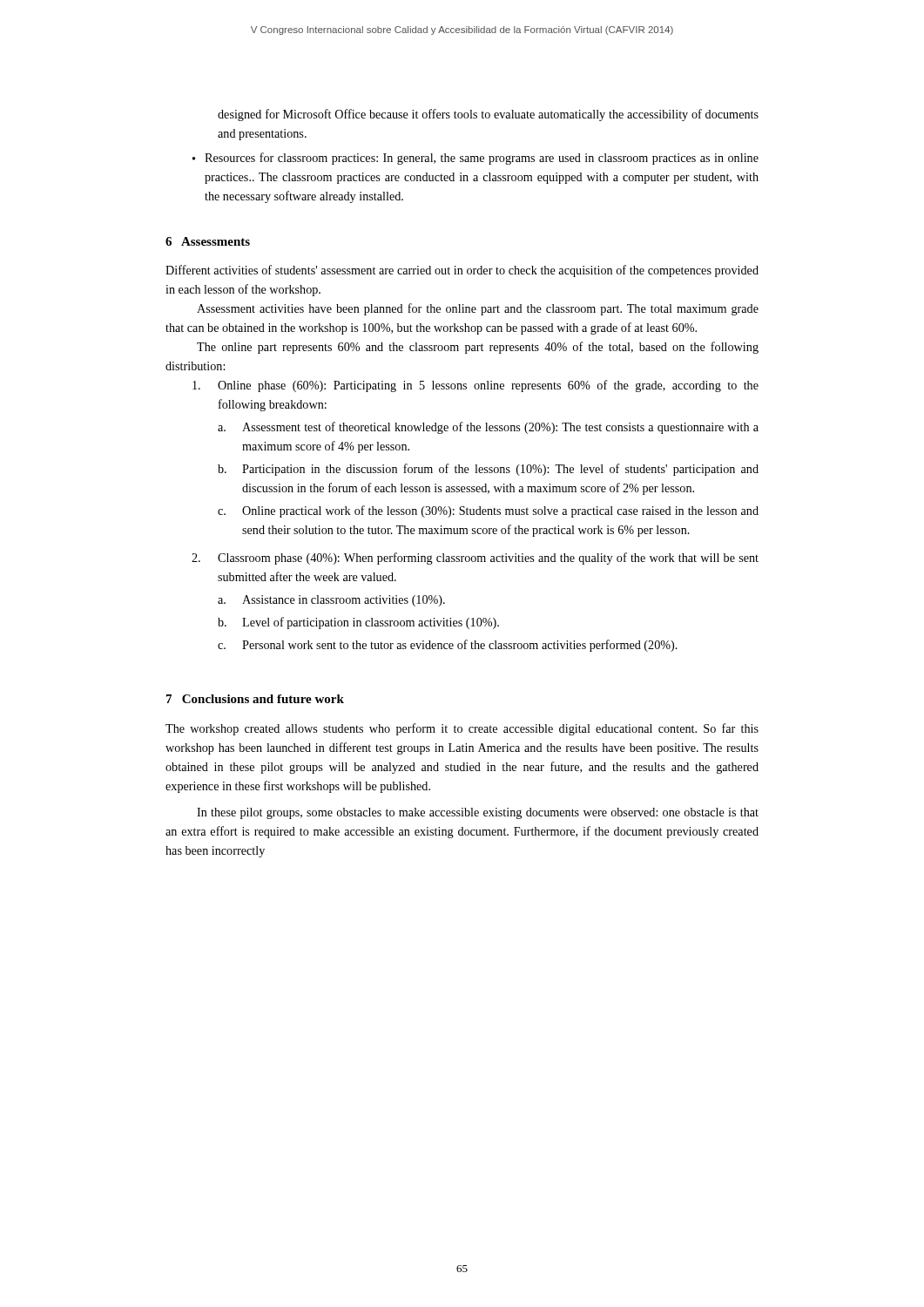Click on the list item that reads "c. Online practical work of the lesson (30%):"
Image resolution: width=924 pixels, height=1307 pixels.
pyautogui.click(x=488, y=520)
